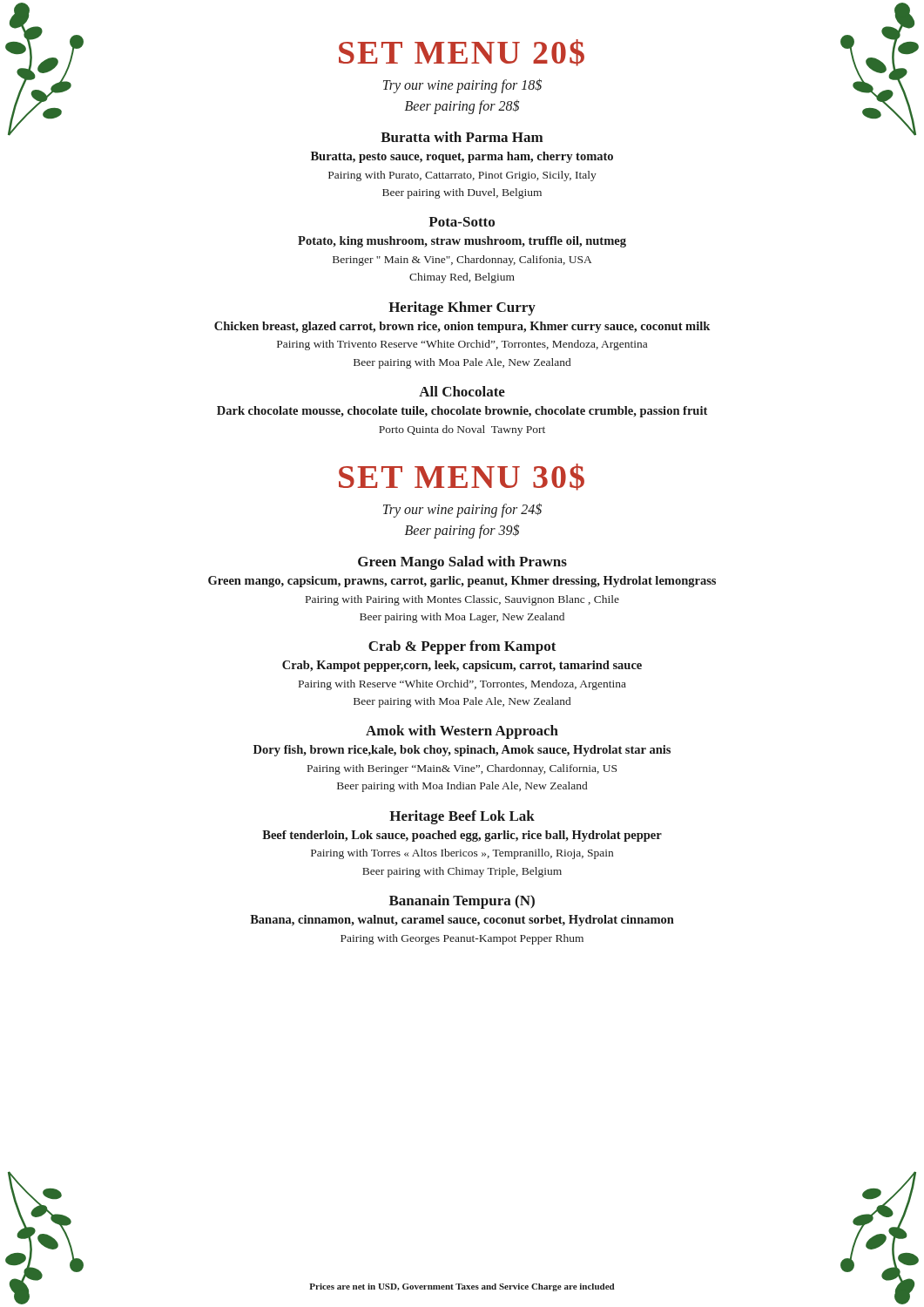This screenshot has height=1307, width=924.
Task: Point to "SET MENU 20$"
Action: pyautogui.click(x=462, y=52)
